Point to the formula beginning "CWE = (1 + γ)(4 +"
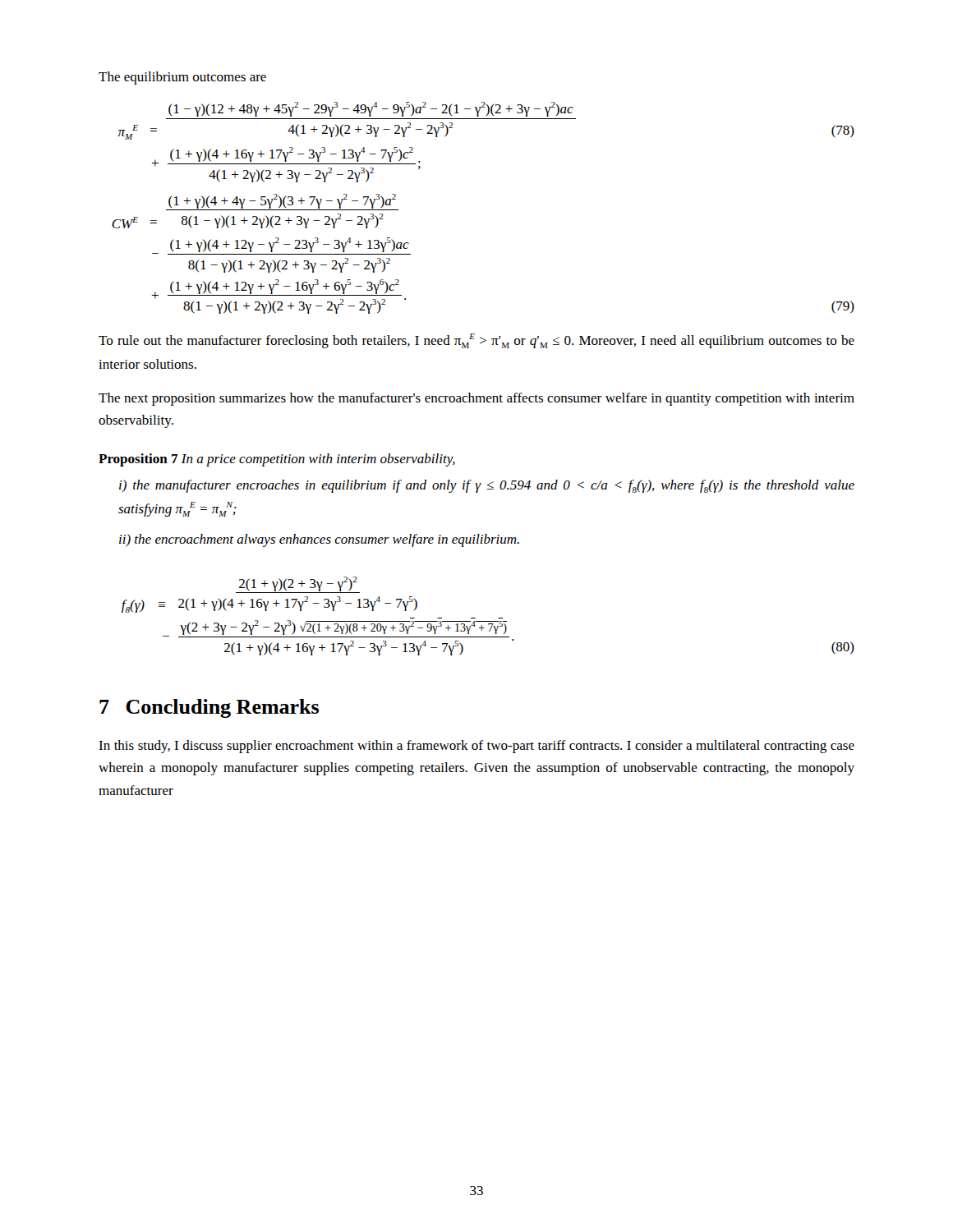Screen dimensions: 1232x953 click(x=282, y=202)
